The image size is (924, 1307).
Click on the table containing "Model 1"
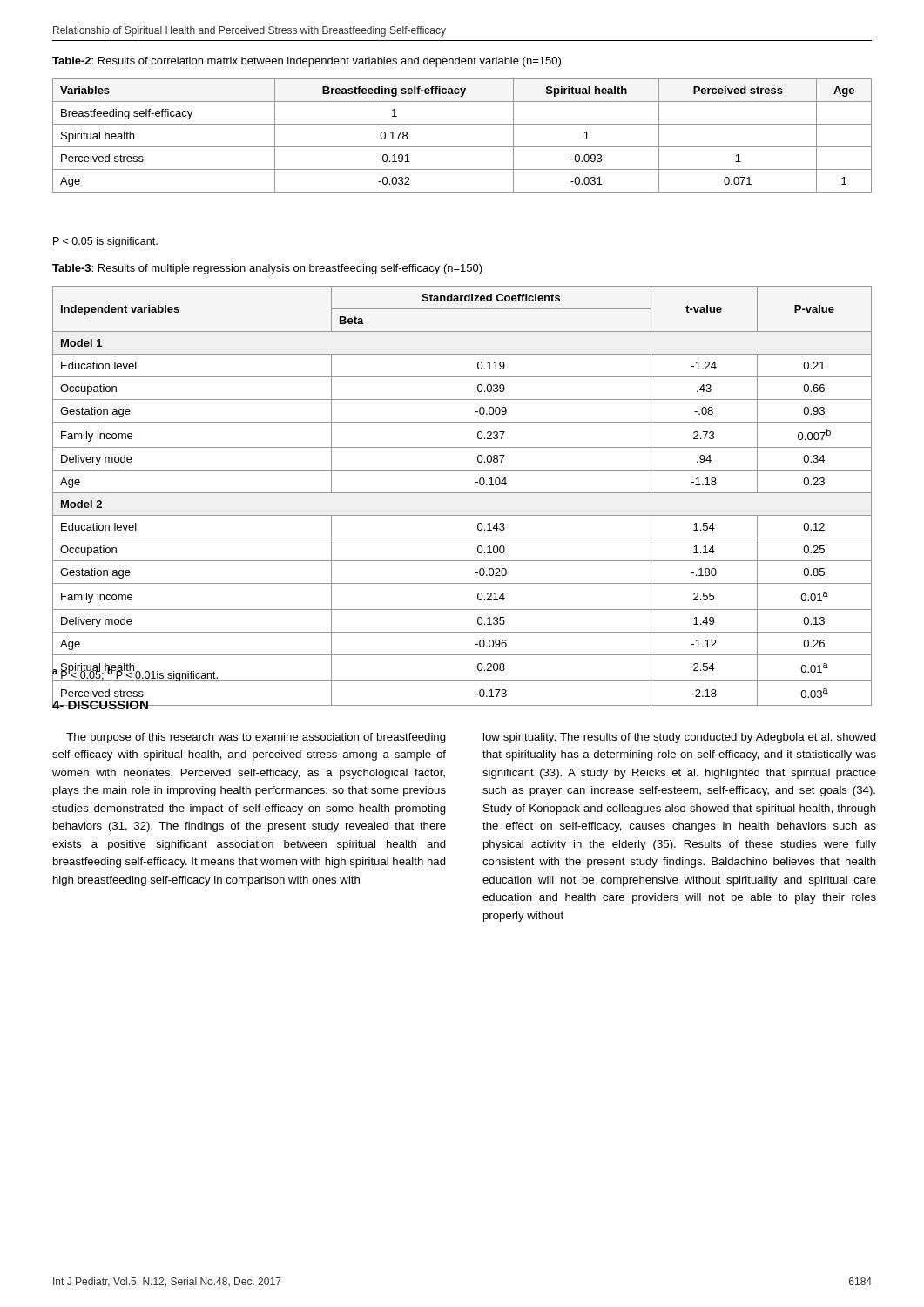pyautogui.click(x=462, y=496)
